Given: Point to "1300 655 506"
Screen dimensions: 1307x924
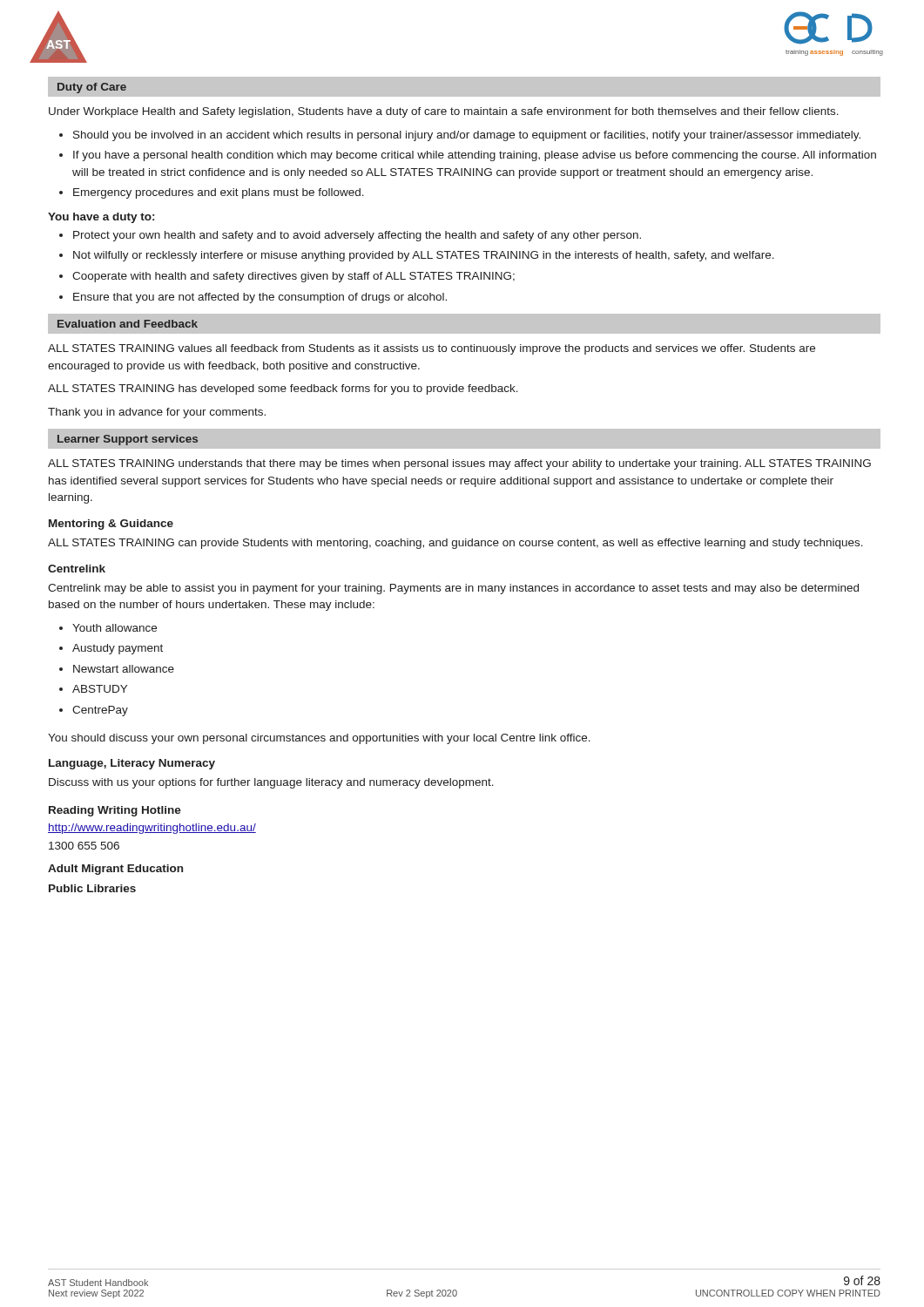Looking at the screenshot, I should [x=84, y=846].
